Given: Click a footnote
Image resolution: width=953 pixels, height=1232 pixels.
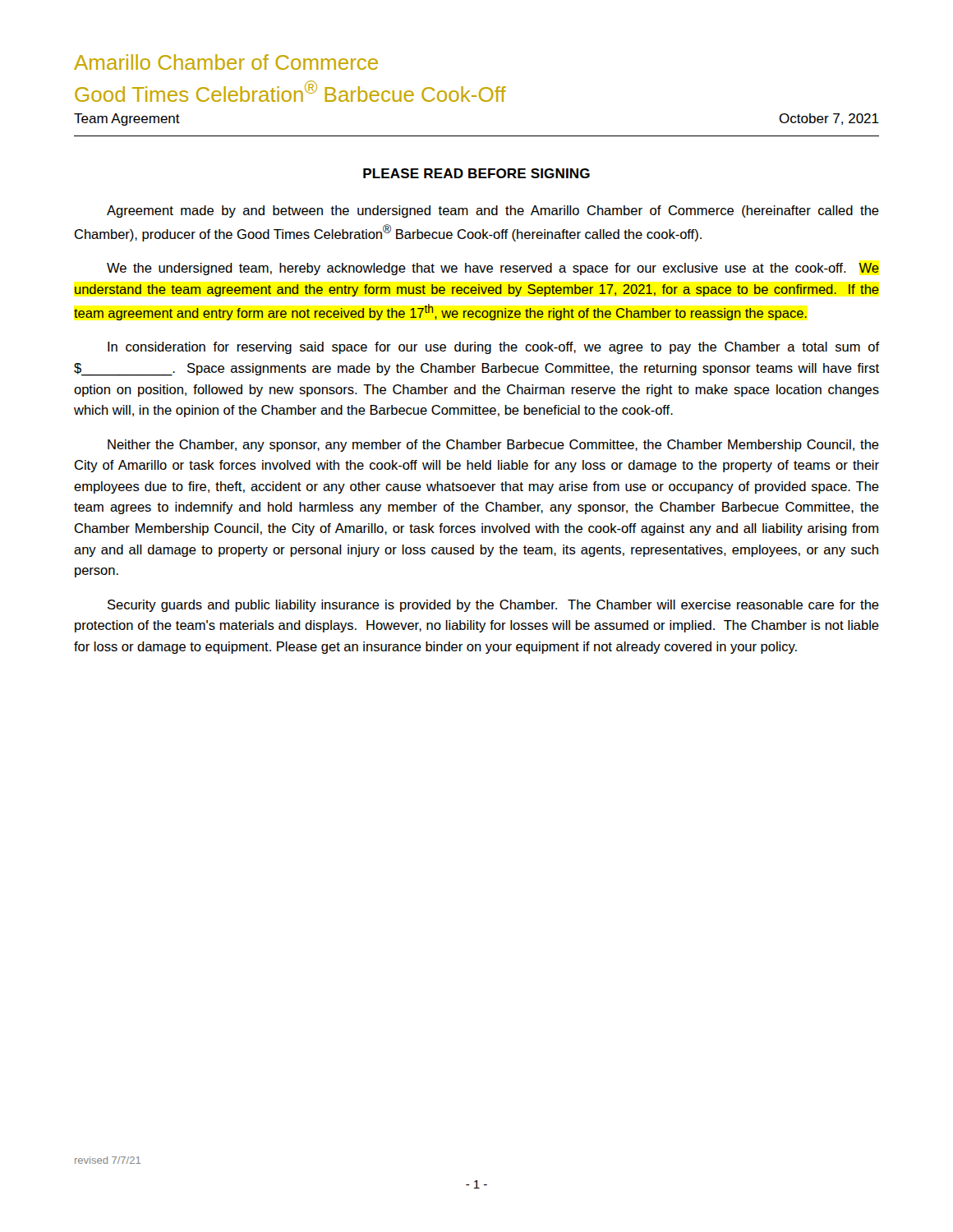Looking at the screenshot, I should 107,1160.
